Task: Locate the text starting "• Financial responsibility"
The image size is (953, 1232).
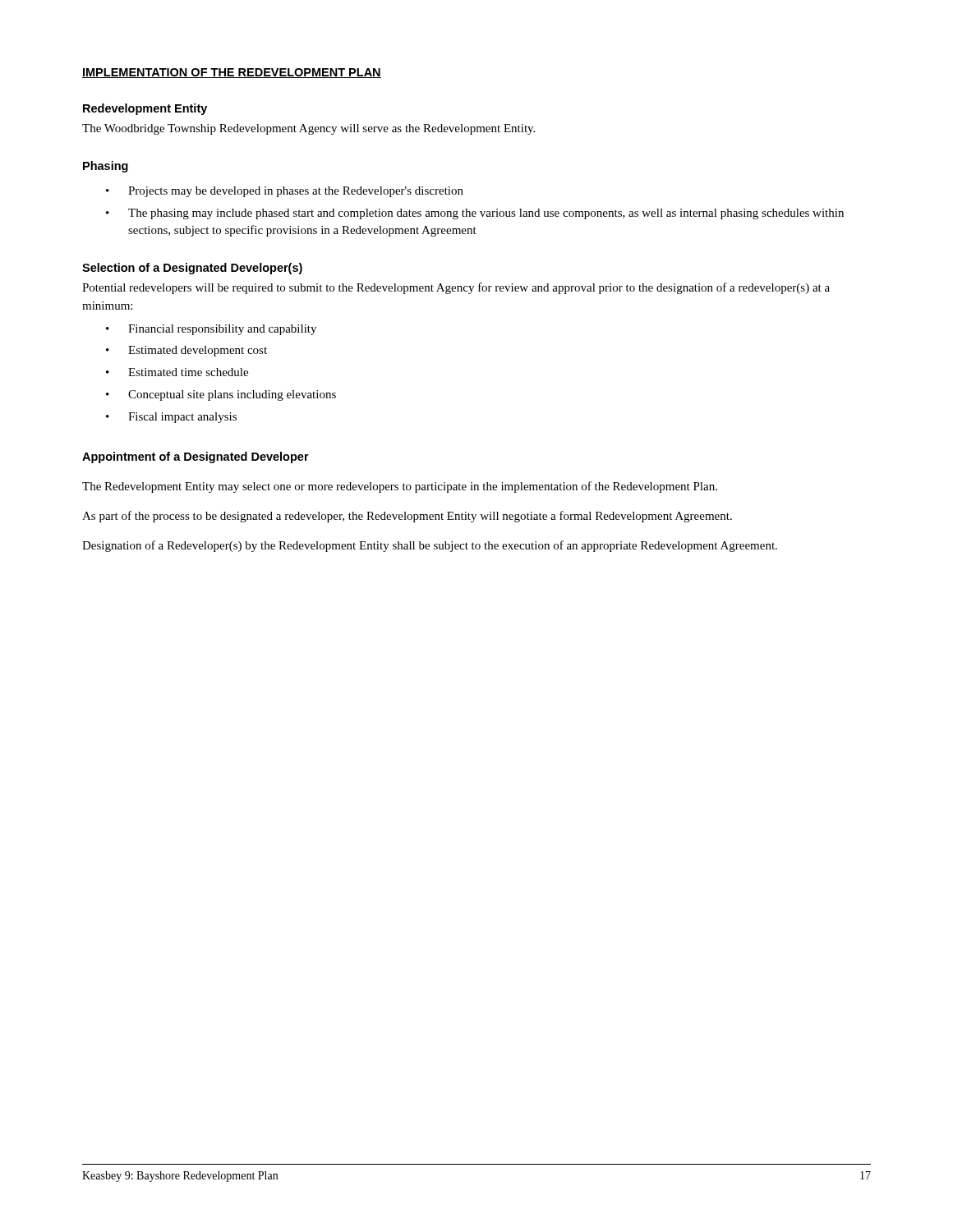Action: (211, 330)
